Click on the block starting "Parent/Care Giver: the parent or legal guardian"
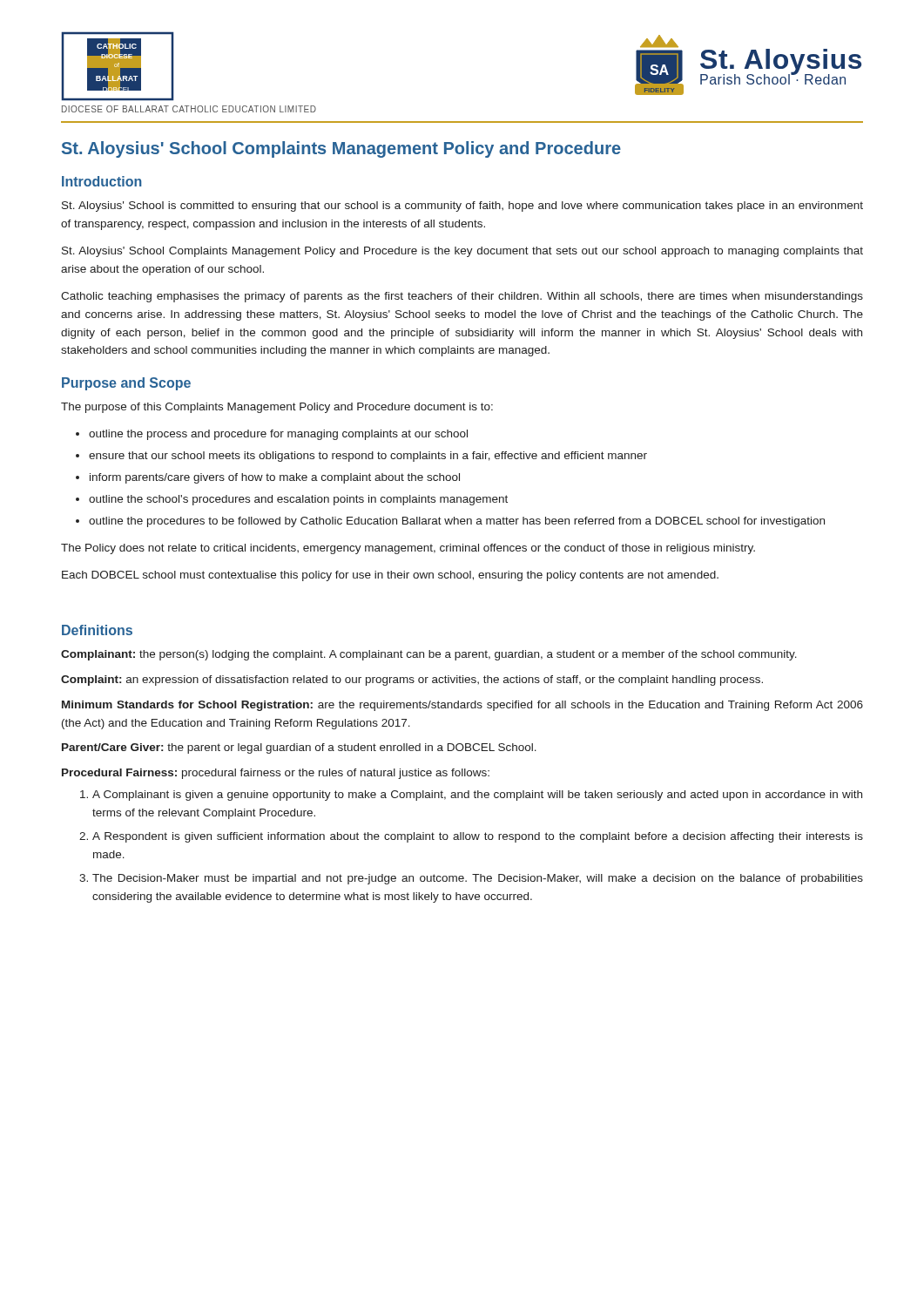 [299, 748]
